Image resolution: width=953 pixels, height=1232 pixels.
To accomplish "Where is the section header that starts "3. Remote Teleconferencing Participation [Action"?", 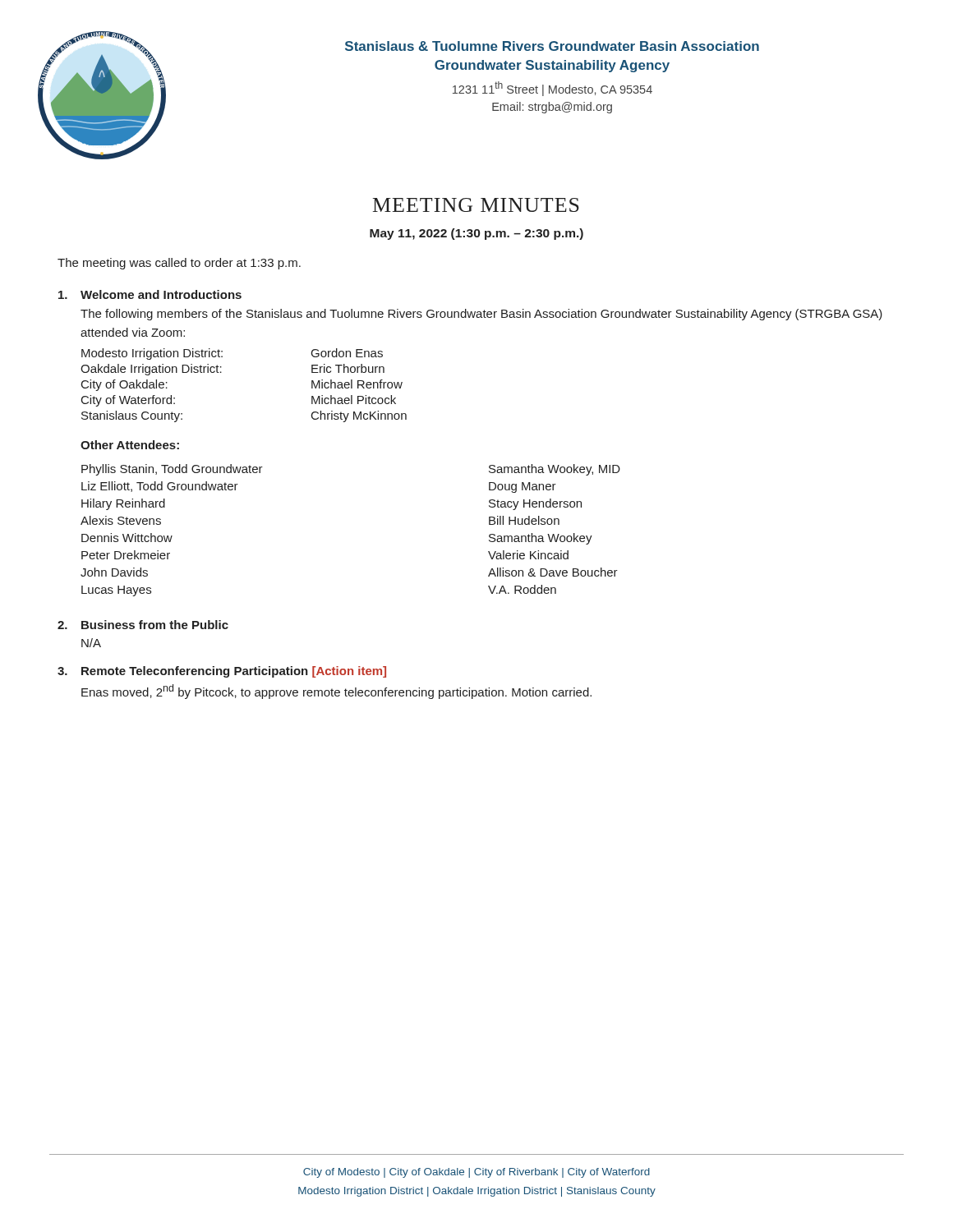I will tap(222, 671).
